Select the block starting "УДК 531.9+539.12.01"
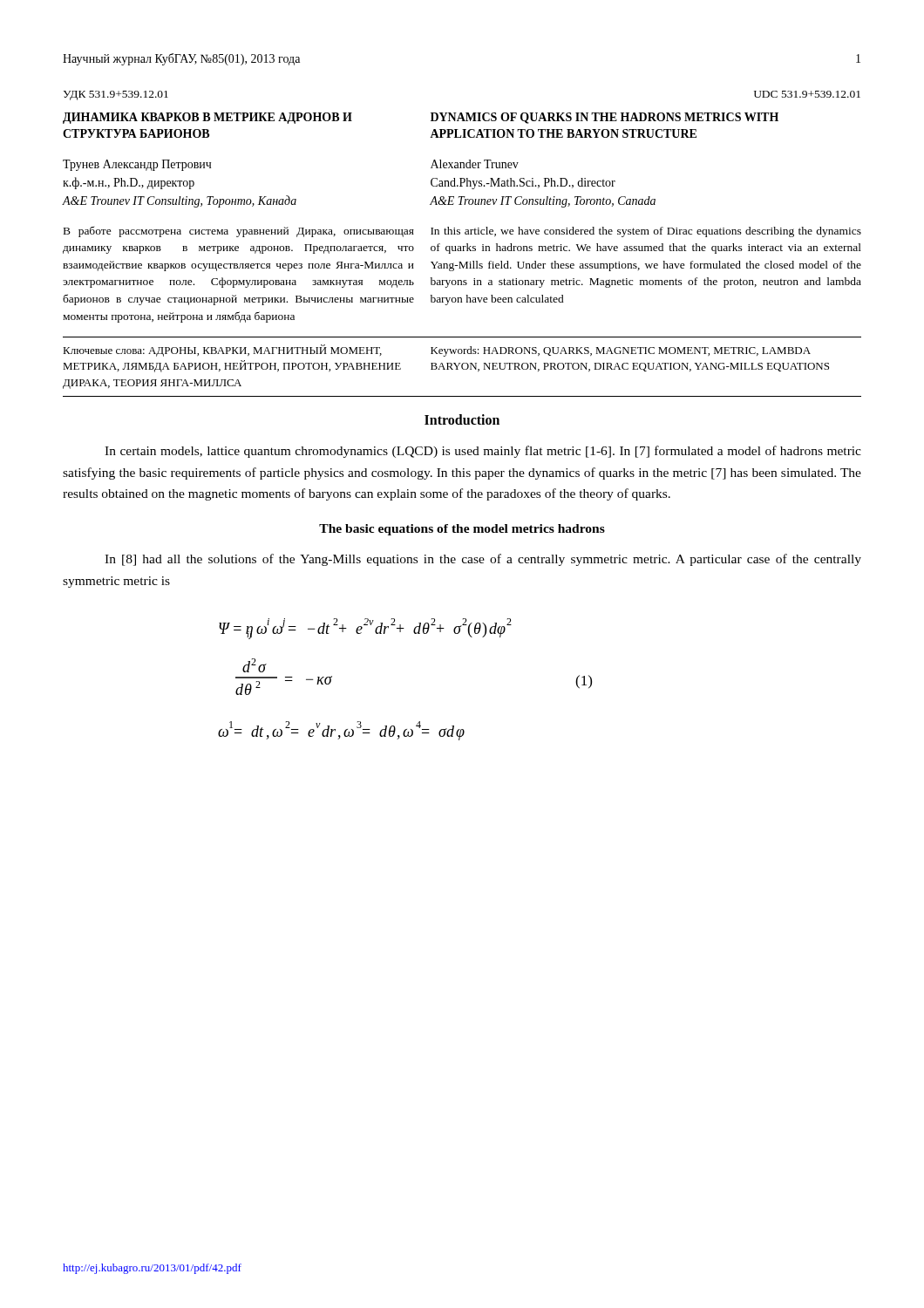This screenshot has height=1308, width=924. coord(116,94)
